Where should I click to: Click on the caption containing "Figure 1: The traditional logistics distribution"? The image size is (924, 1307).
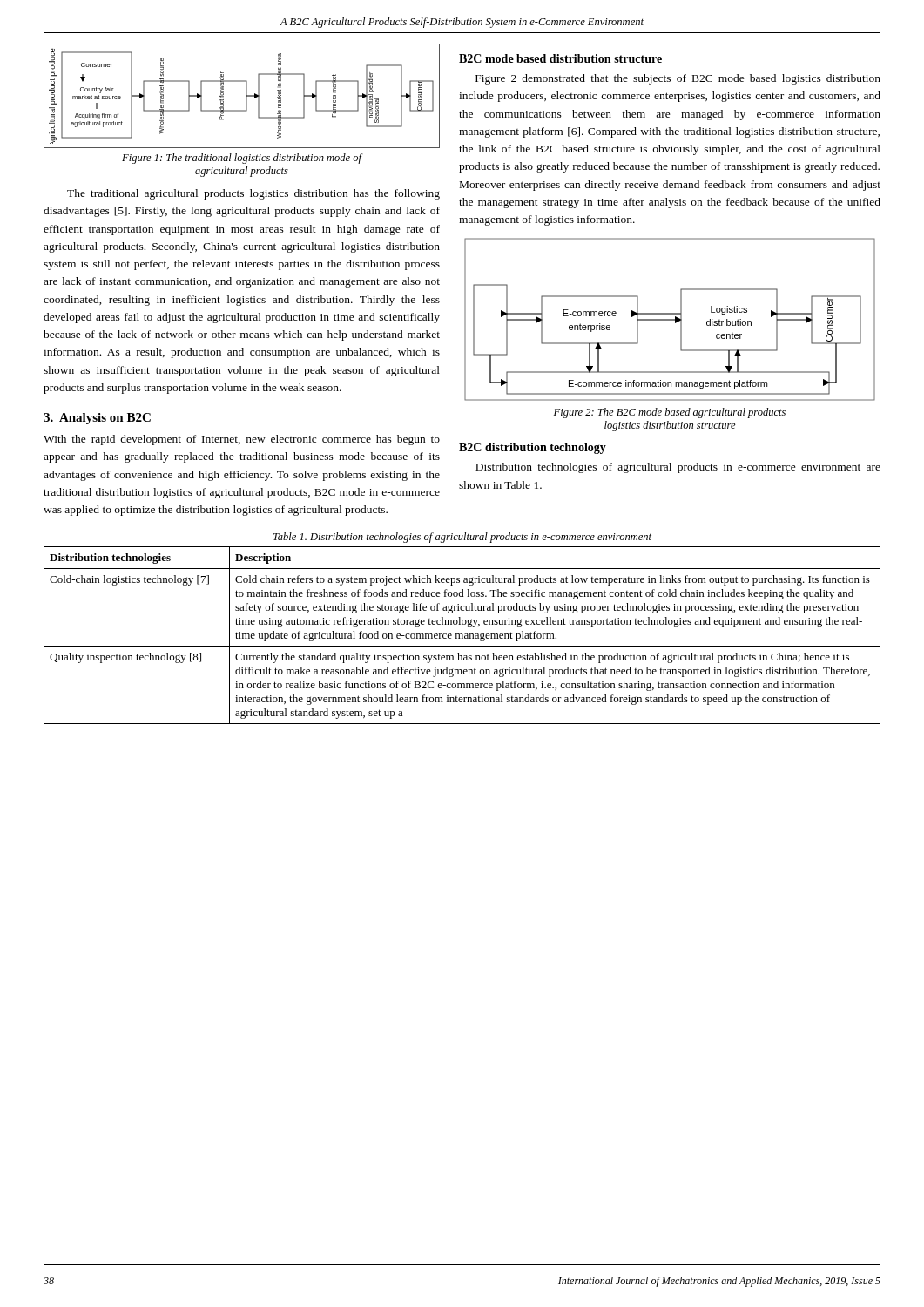[x=242, y=164]
